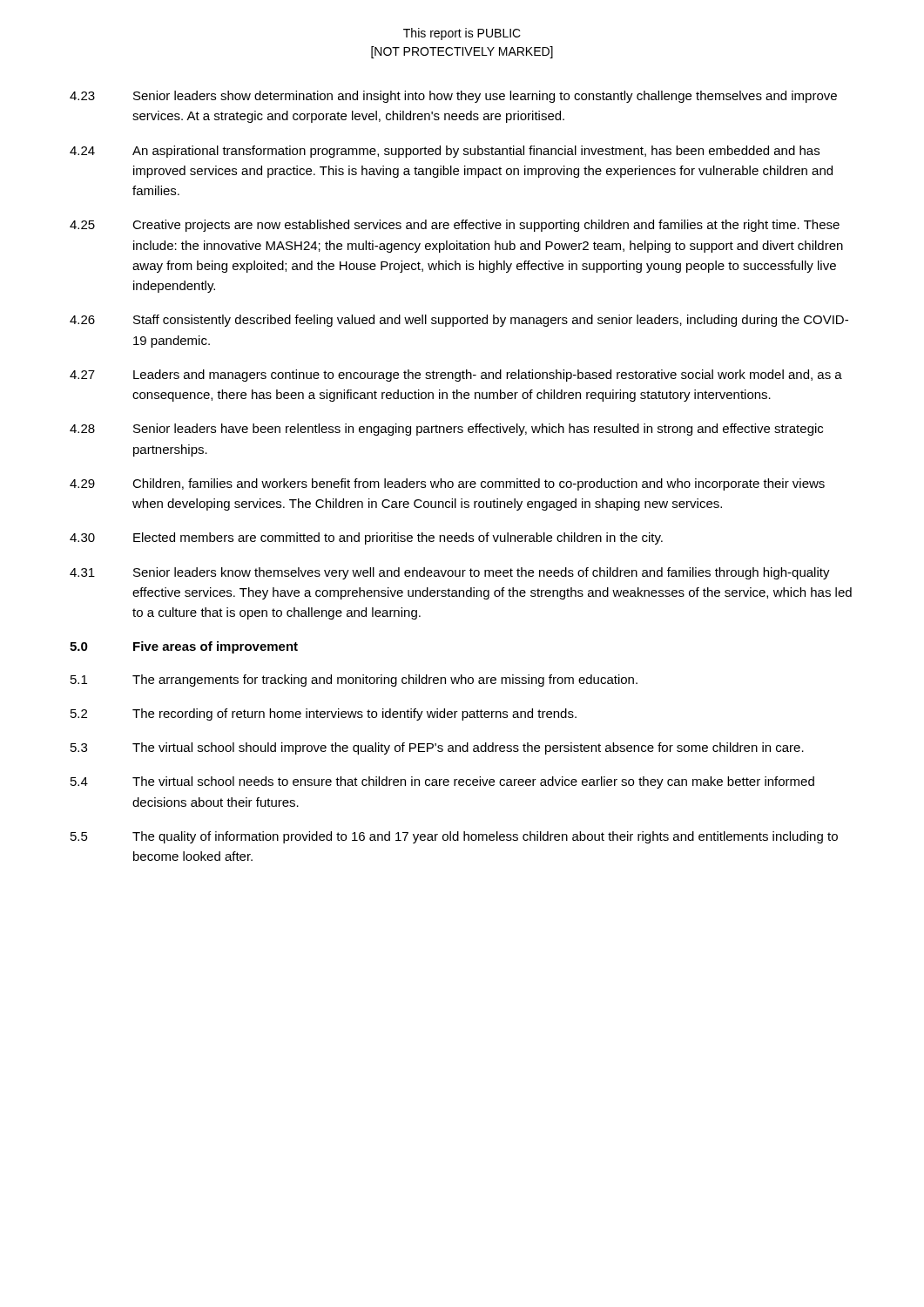Locate the text starting "5.3 The virtual school should improve"
Viewport: 924px width, 1307px height.
[462, 747]
